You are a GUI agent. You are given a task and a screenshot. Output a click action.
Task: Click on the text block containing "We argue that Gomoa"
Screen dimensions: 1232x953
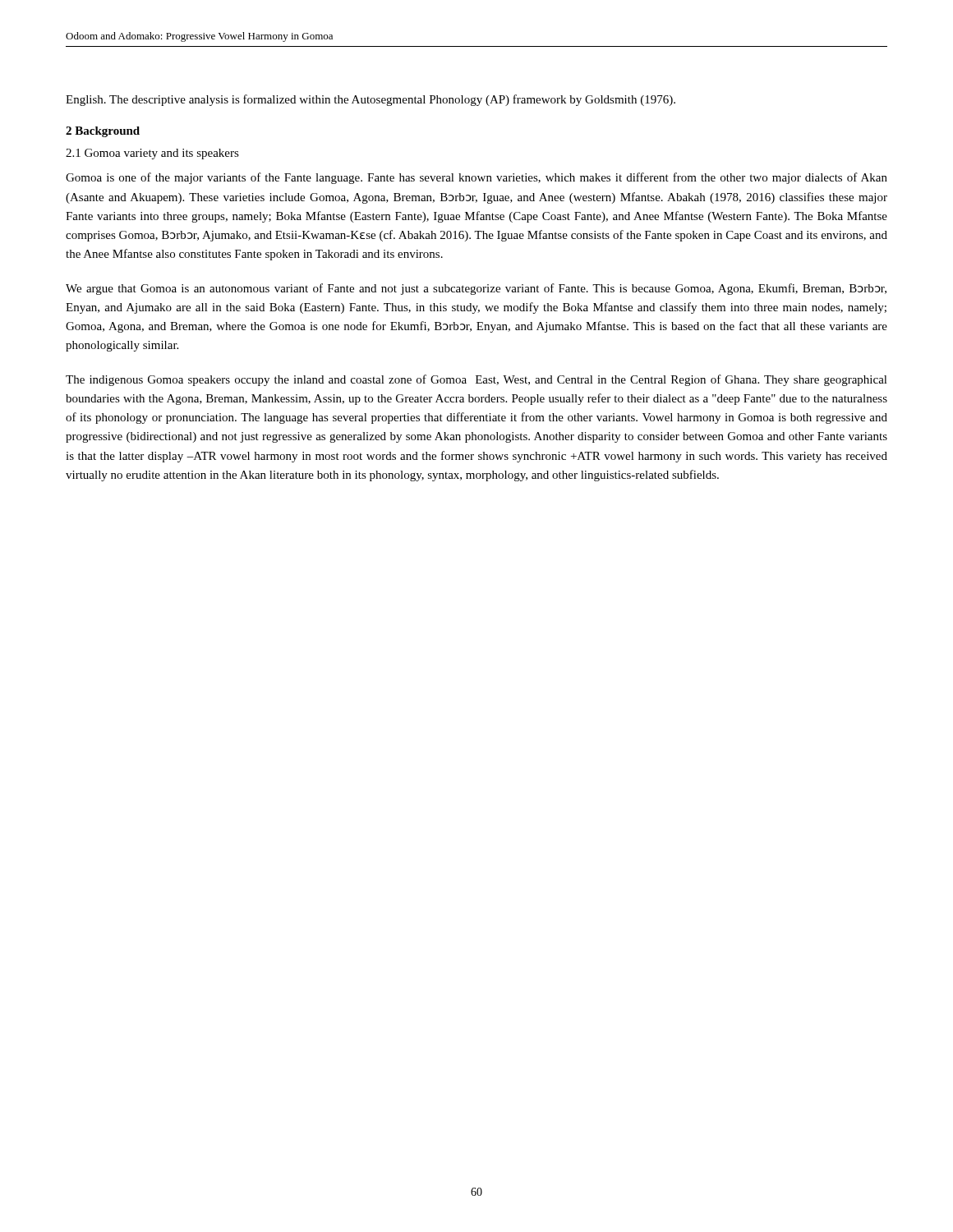476,317
